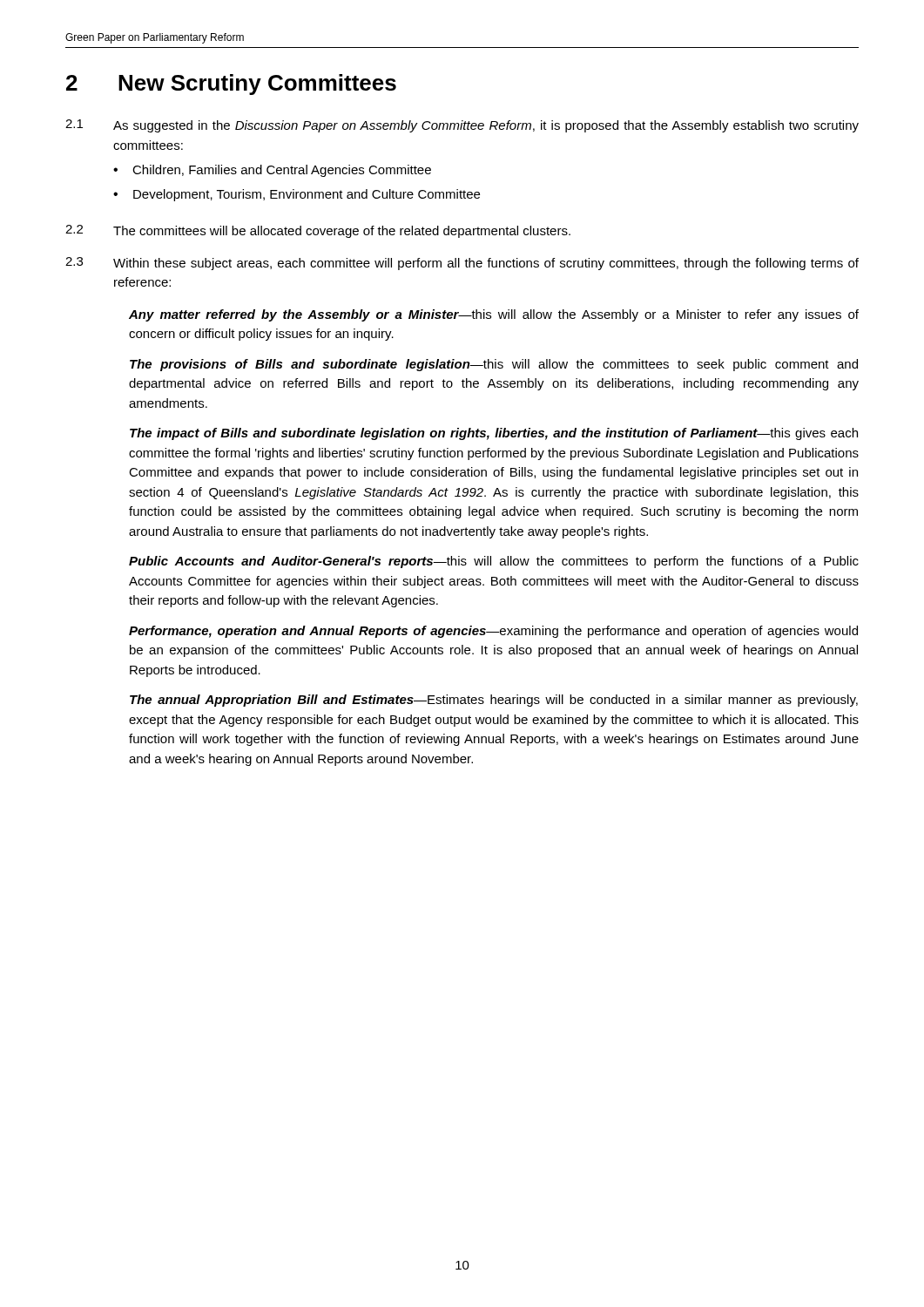
Task: Click the passage that begins "Any matter referred"
Action: pyautogui.click(x=486, y=324)
